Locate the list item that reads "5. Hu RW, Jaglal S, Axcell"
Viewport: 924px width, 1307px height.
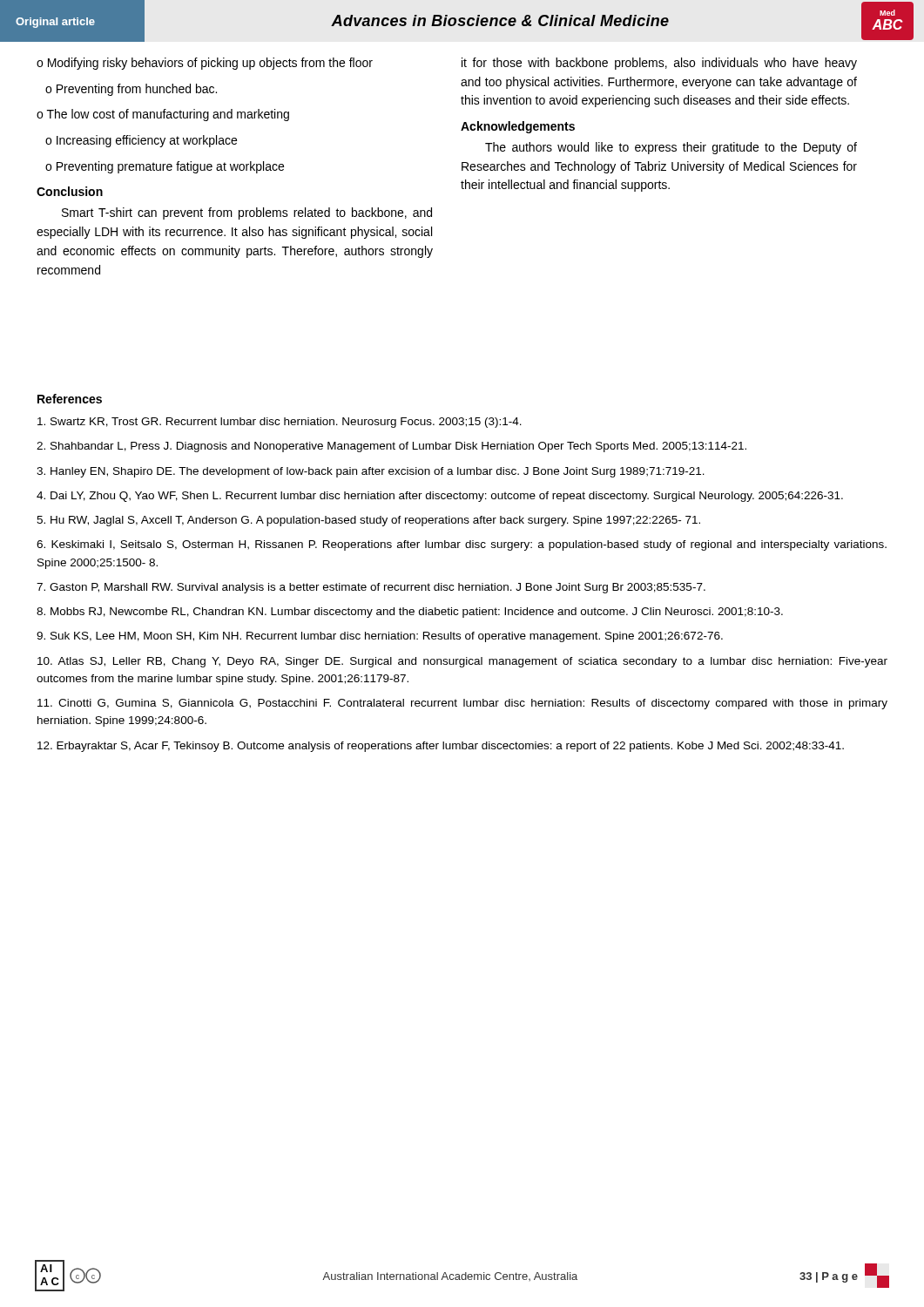pyautogui.click(x=369, y=520)
